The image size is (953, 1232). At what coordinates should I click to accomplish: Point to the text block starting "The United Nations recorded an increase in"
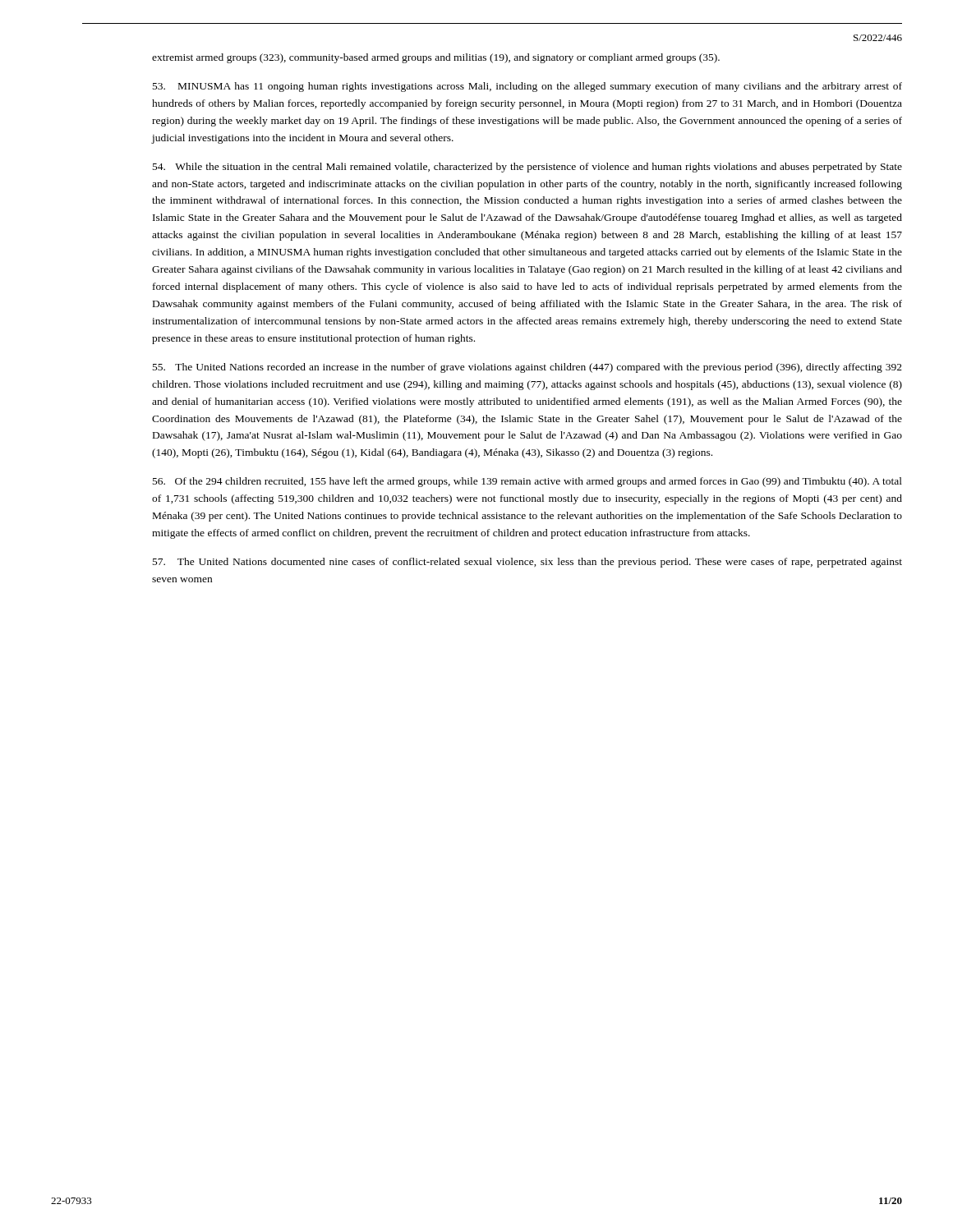[x=527, y=409]
